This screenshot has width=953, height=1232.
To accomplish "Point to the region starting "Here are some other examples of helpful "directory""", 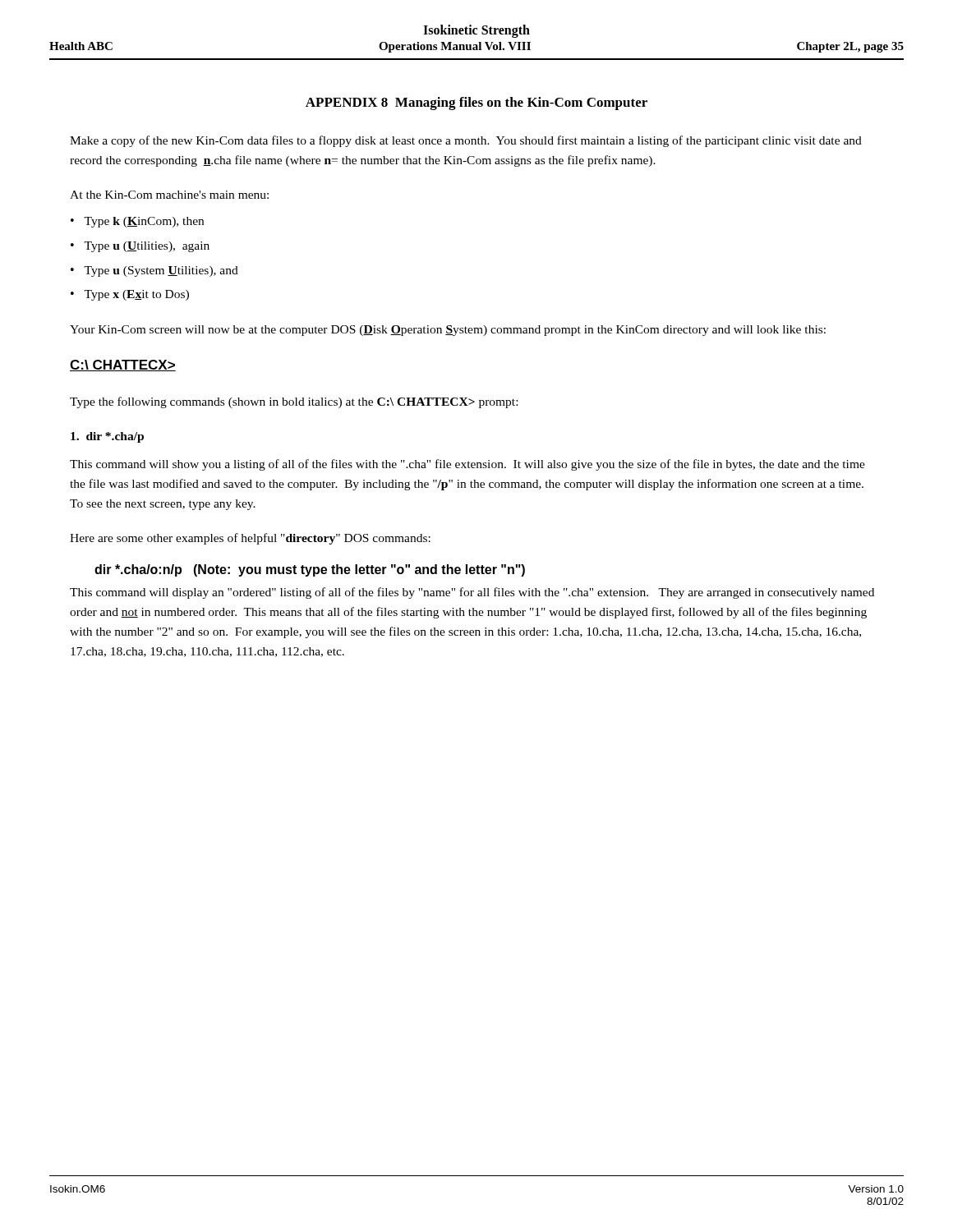I will [250, 538].
